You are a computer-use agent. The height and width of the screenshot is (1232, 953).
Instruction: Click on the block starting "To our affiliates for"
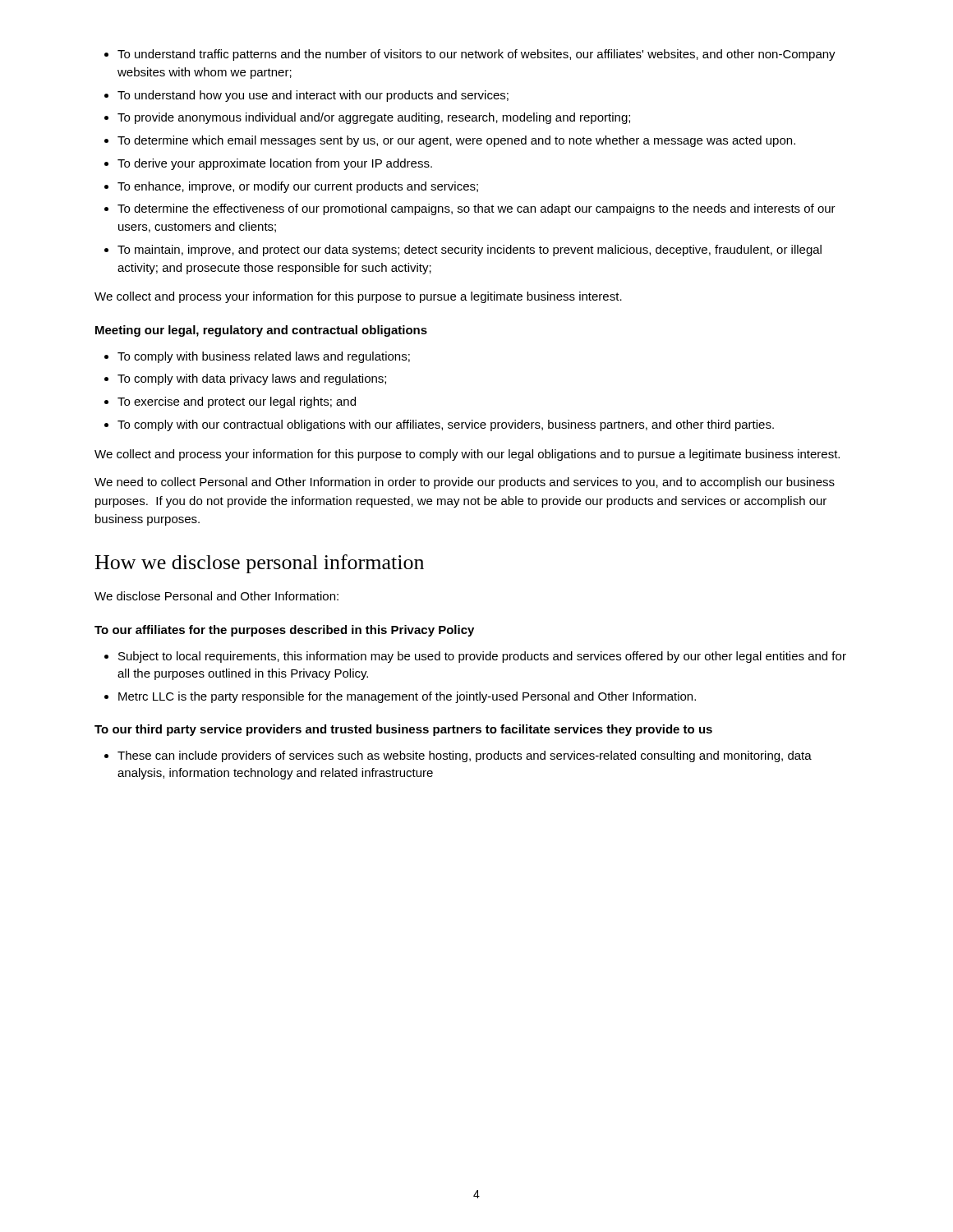click(x=284, y=629)
